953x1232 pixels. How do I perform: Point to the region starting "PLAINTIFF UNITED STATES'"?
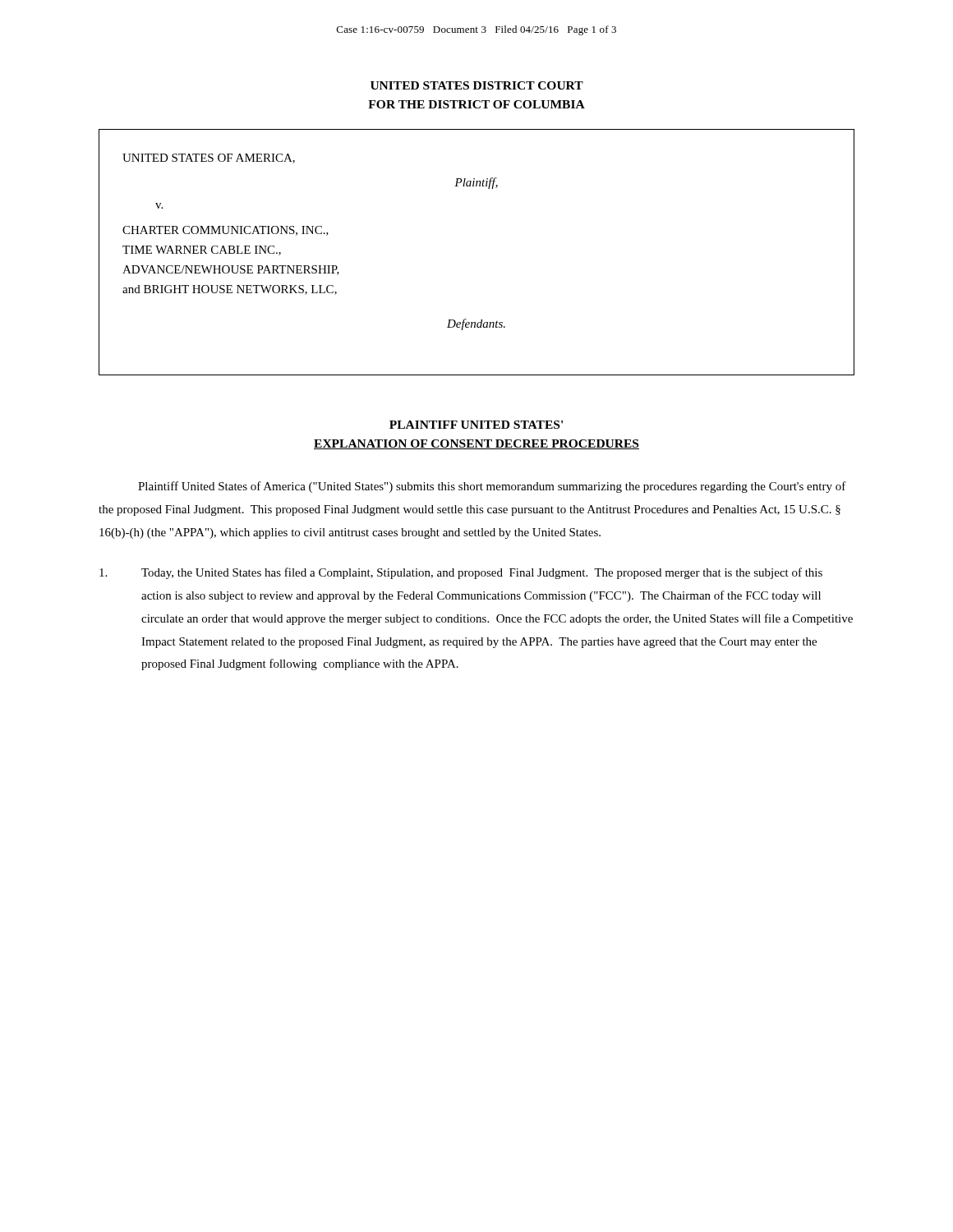476,433
